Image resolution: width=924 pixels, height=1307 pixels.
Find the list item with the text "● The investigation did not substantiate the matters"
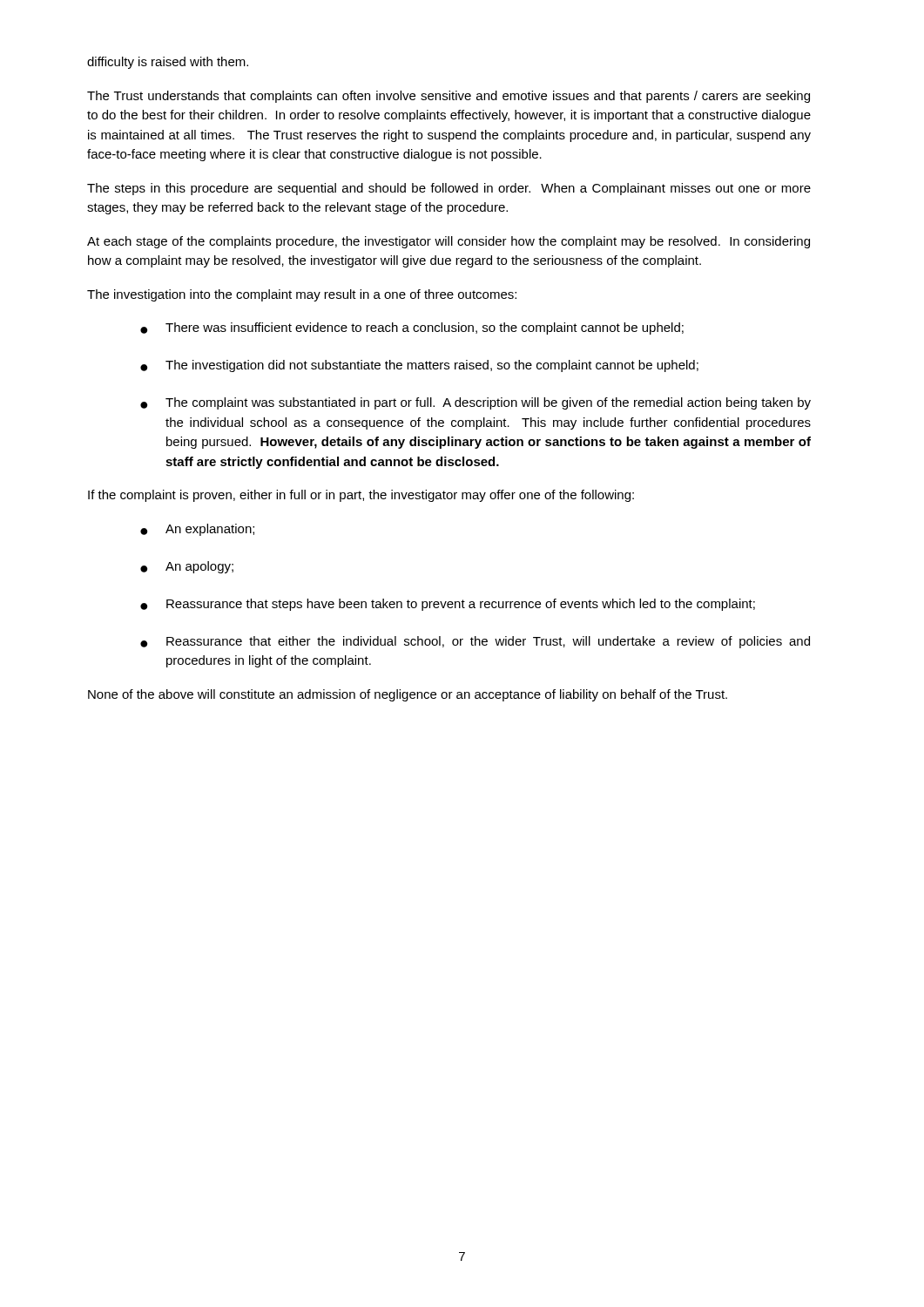click(x=475, y=367)
